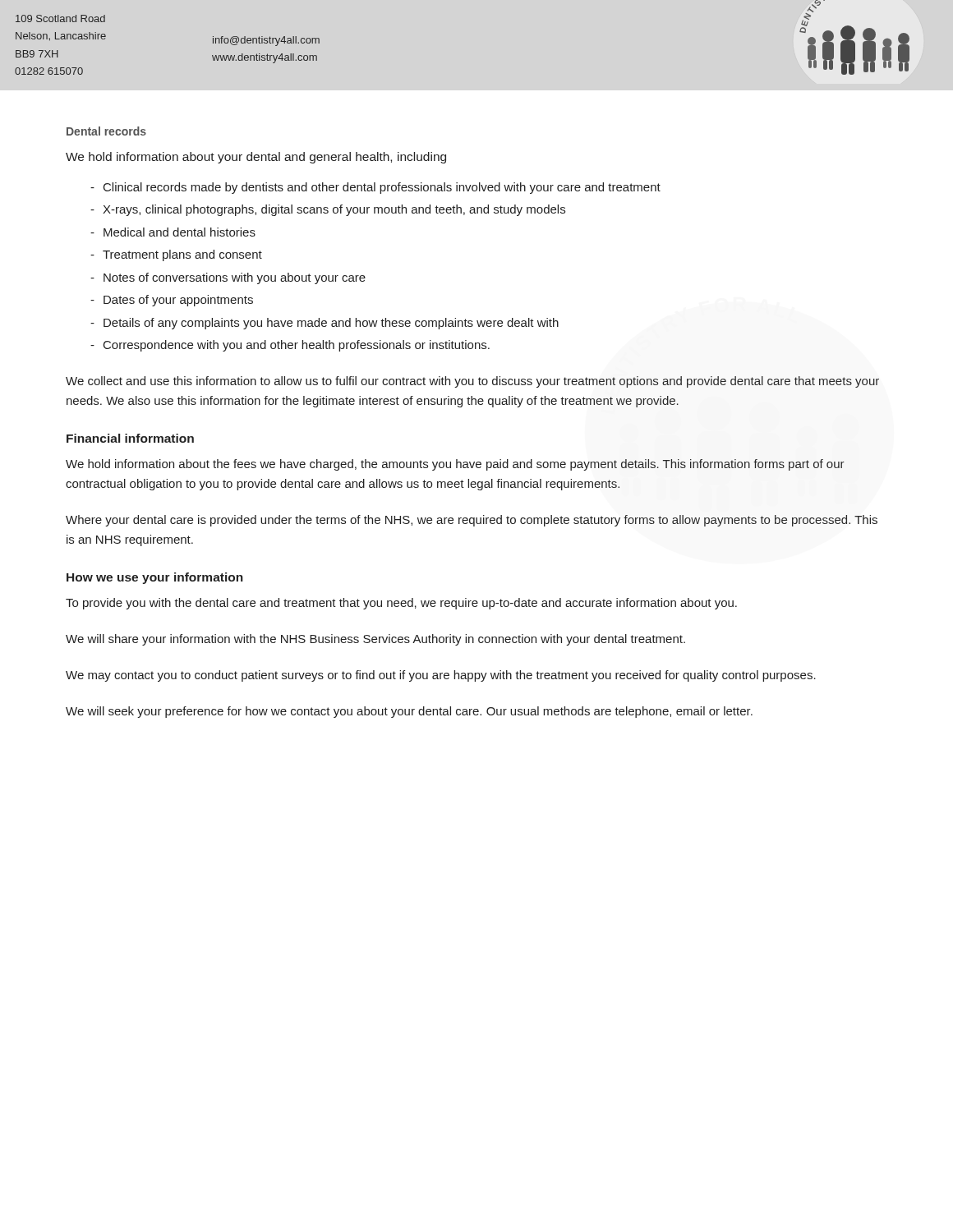Select the list item with the text "- Dates of your appointments"
This screenshot has height=1232, width=953.
point(172,300)
